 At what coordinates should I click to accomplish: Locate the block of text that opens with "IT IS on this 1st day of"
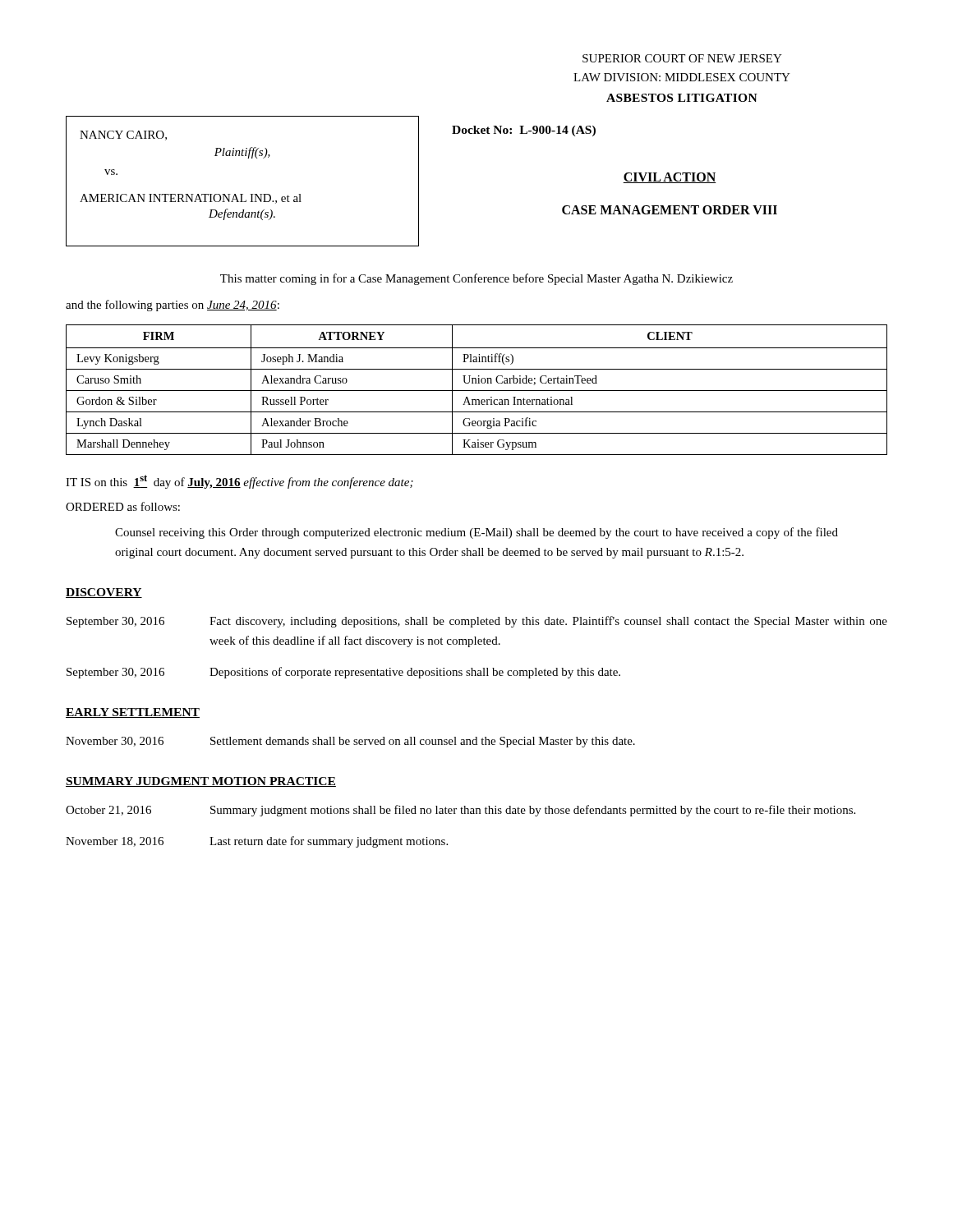click(240, 480)
